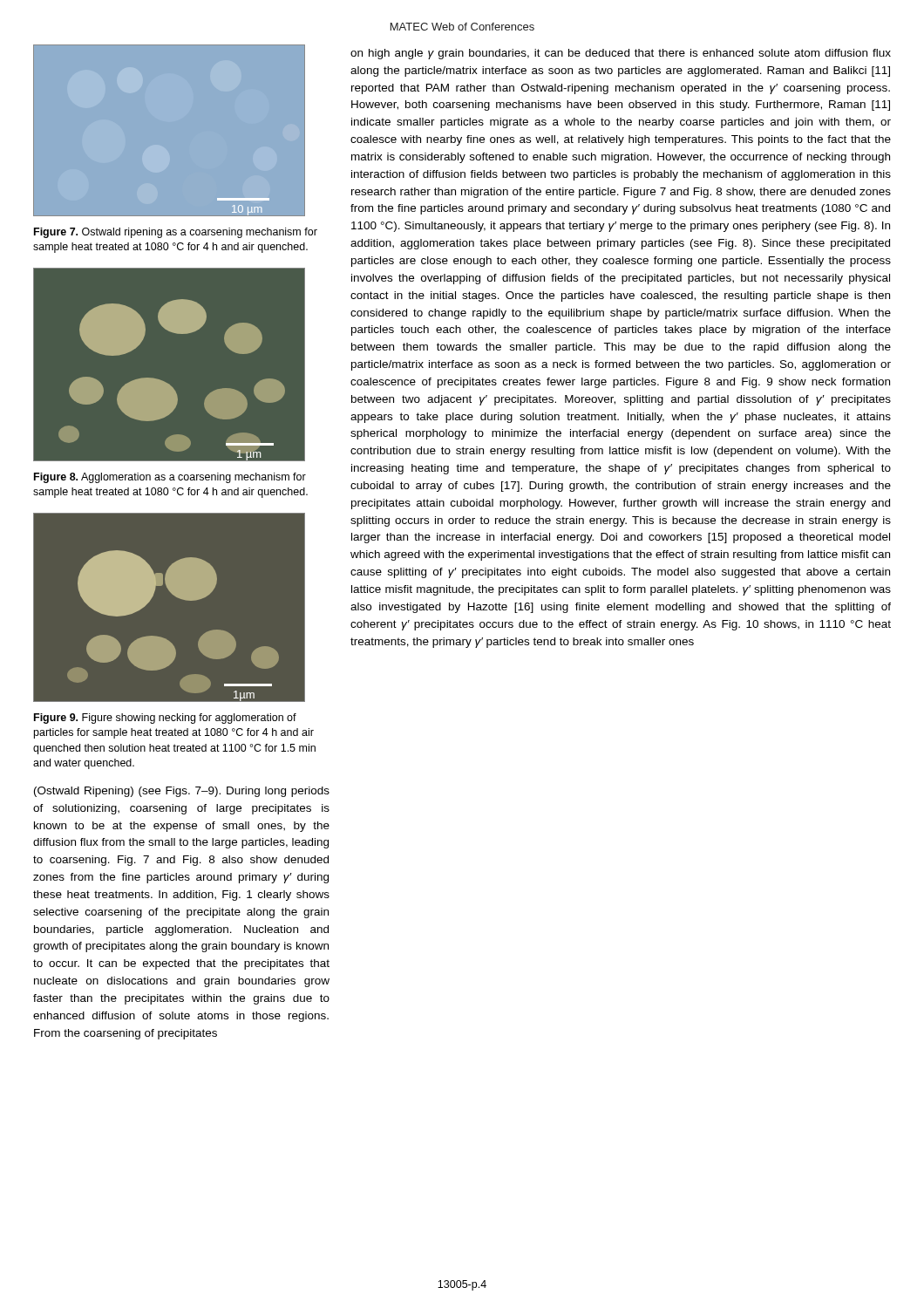Find the caption on this page that starts "Figure 9. Figure"
Viewport: 924px width, 1308px height.
click(x=175, y=740)
